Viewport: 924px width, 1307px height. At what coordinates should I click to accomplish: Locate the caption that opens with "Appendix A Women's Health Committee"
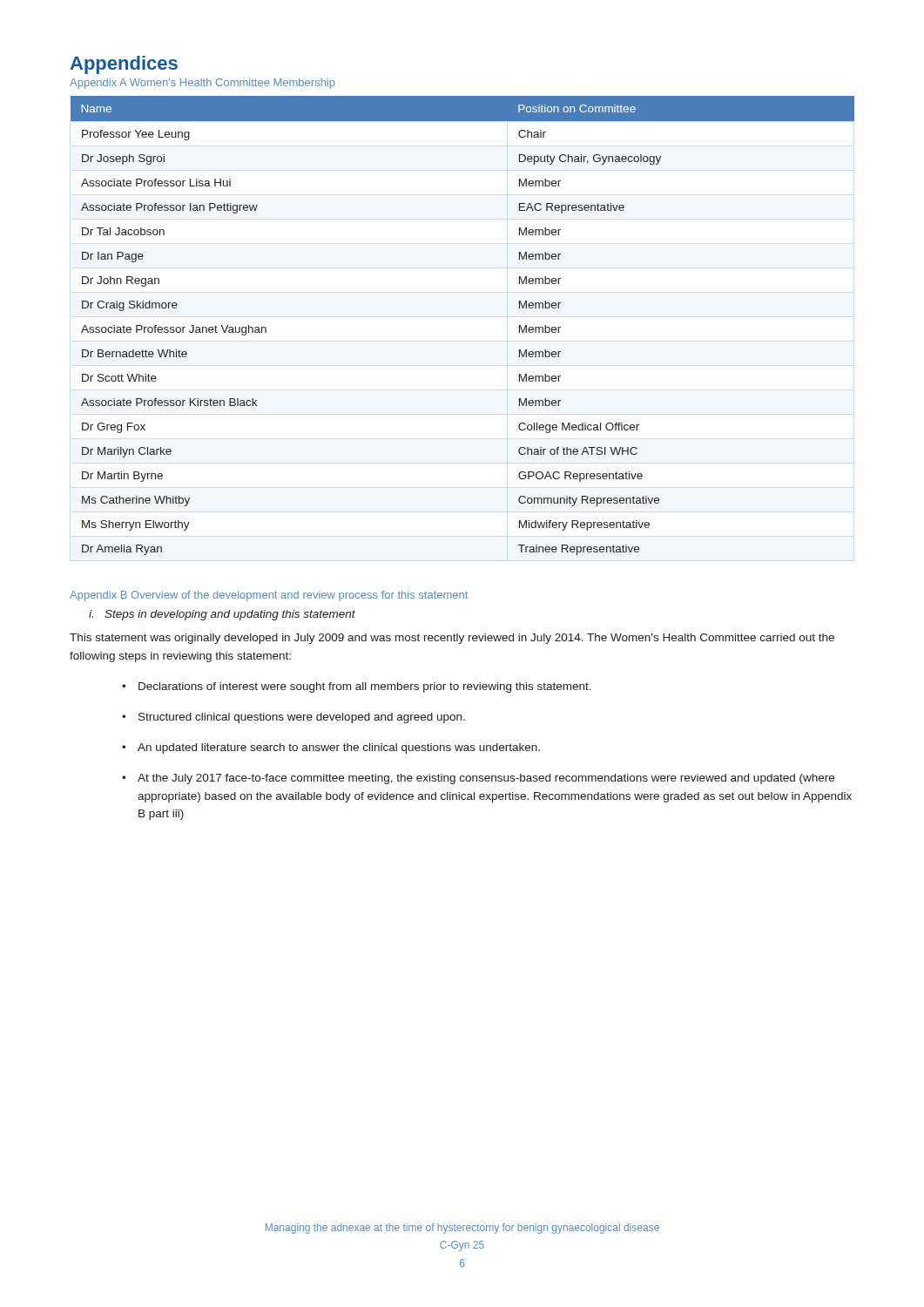point(202,82)
